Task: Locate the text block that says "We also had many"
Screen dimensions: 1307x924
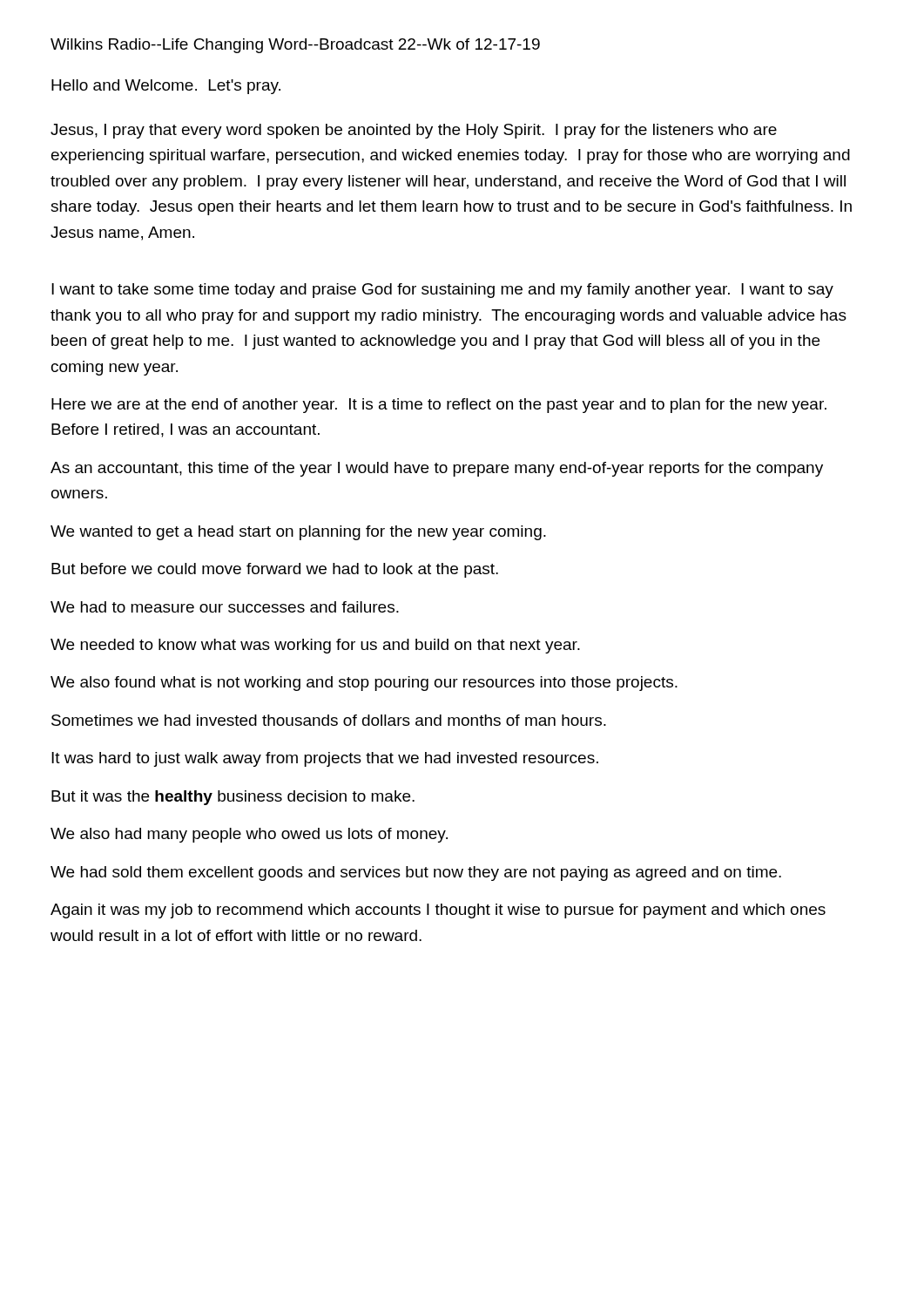Action: coord(250,834)
